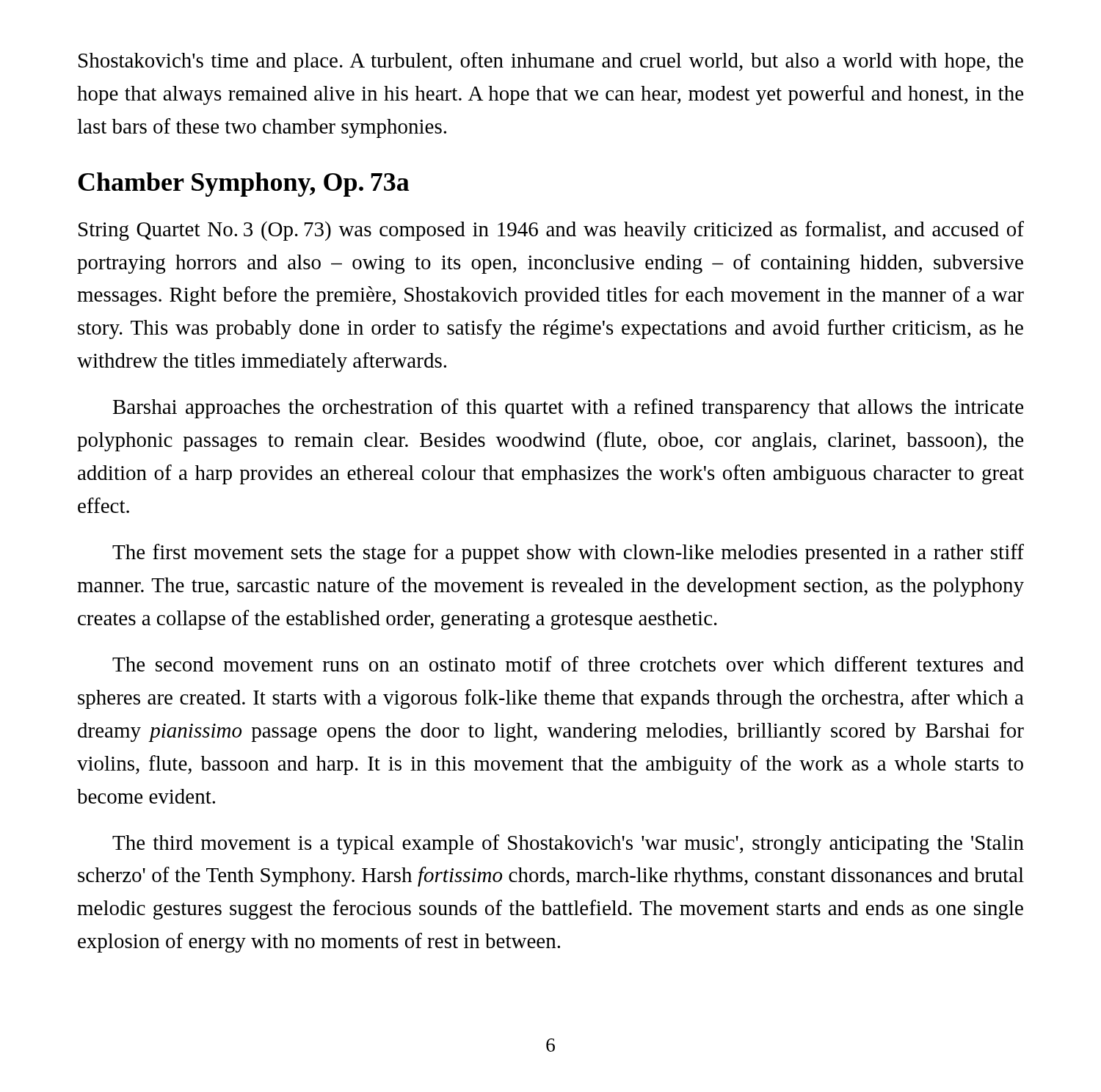Click the passage that begins "Shostakovich's time and place. A turbulent, often inhumane"
The width and height of the screenshot is (1101, 1092).
pos(550,93)
